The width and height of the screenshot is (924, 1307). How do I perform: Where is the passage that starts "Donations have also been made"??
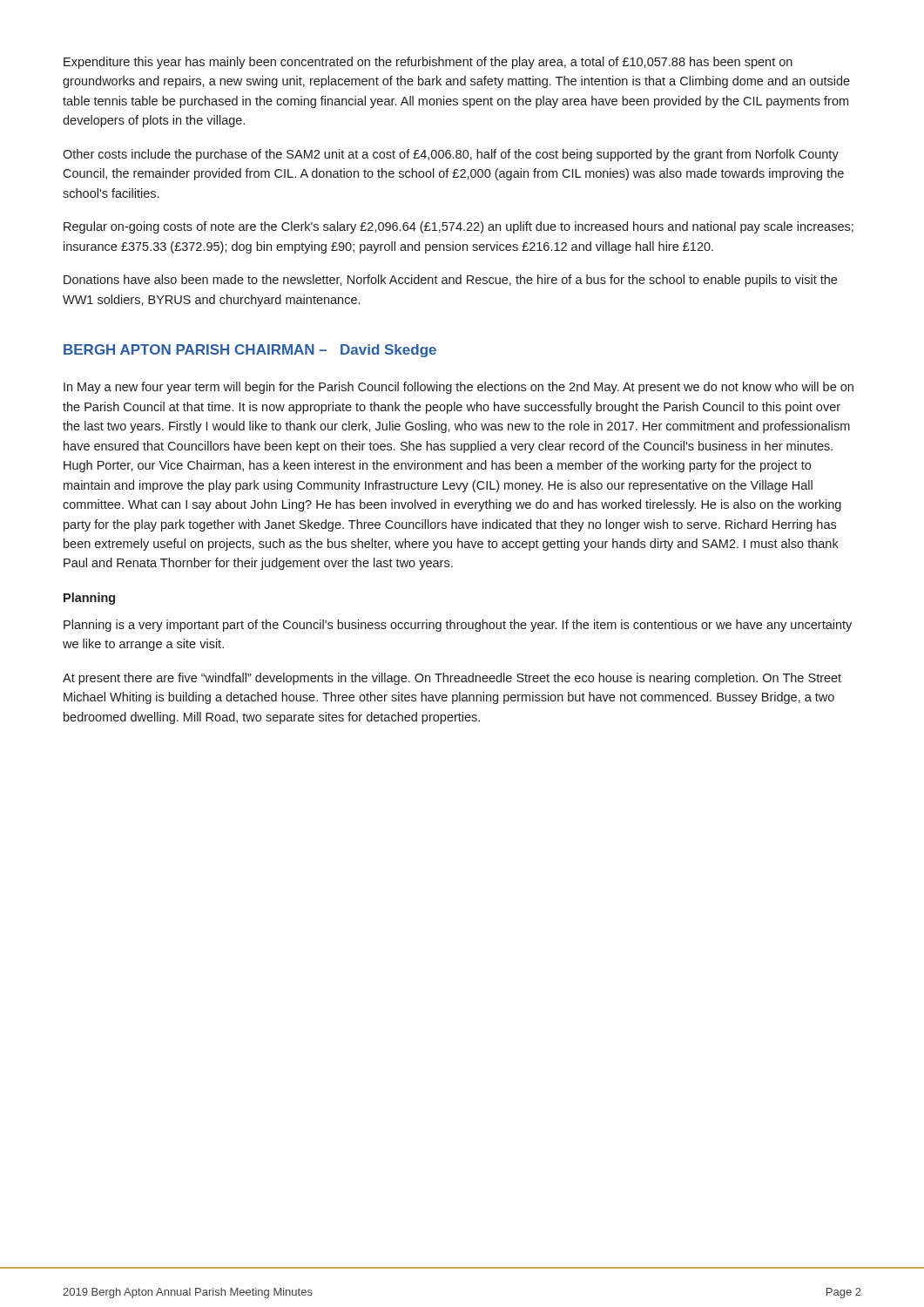coord(450,290)
